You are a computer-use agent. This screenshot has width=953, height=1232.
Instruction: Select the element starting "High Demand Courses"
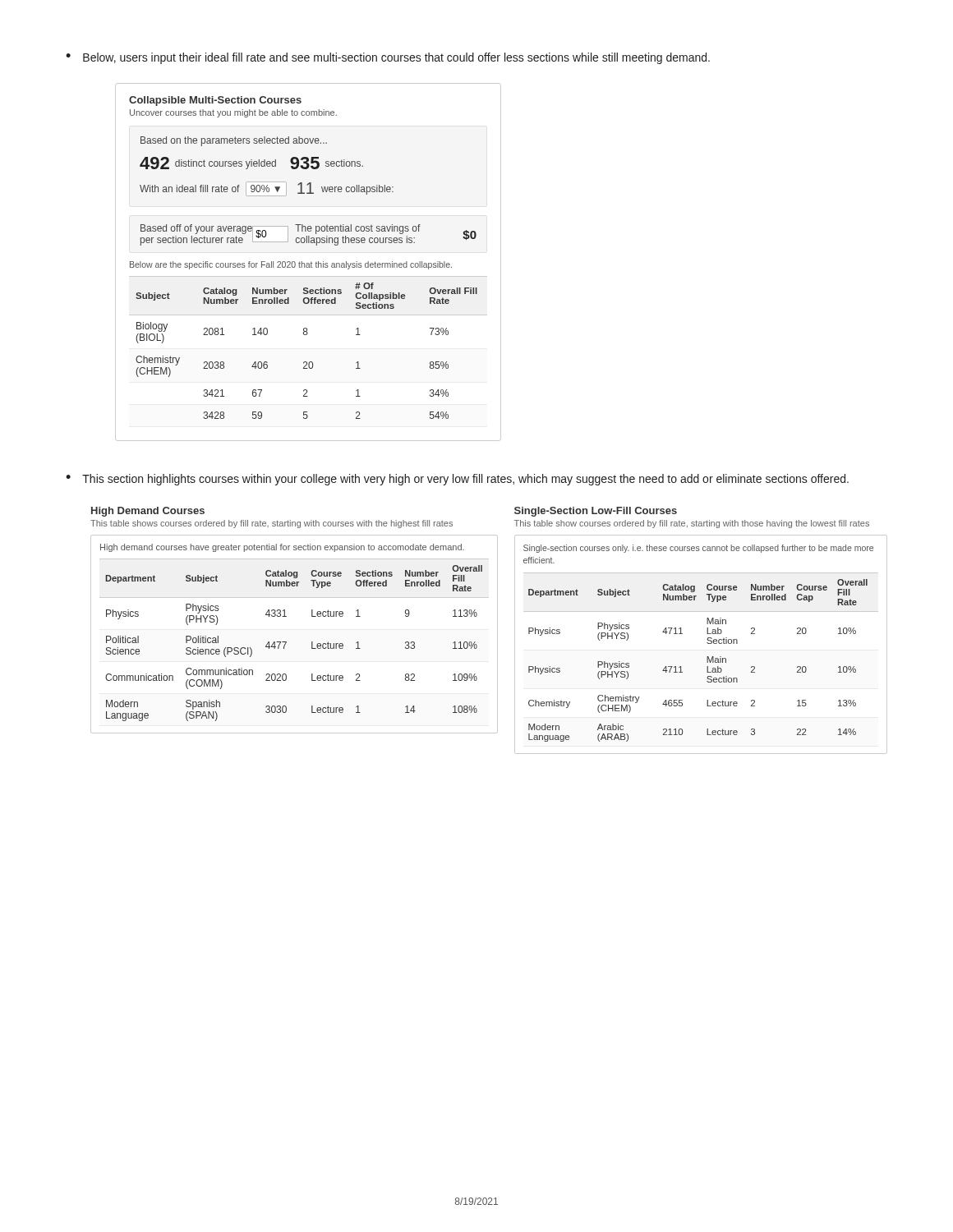[148, 510]
